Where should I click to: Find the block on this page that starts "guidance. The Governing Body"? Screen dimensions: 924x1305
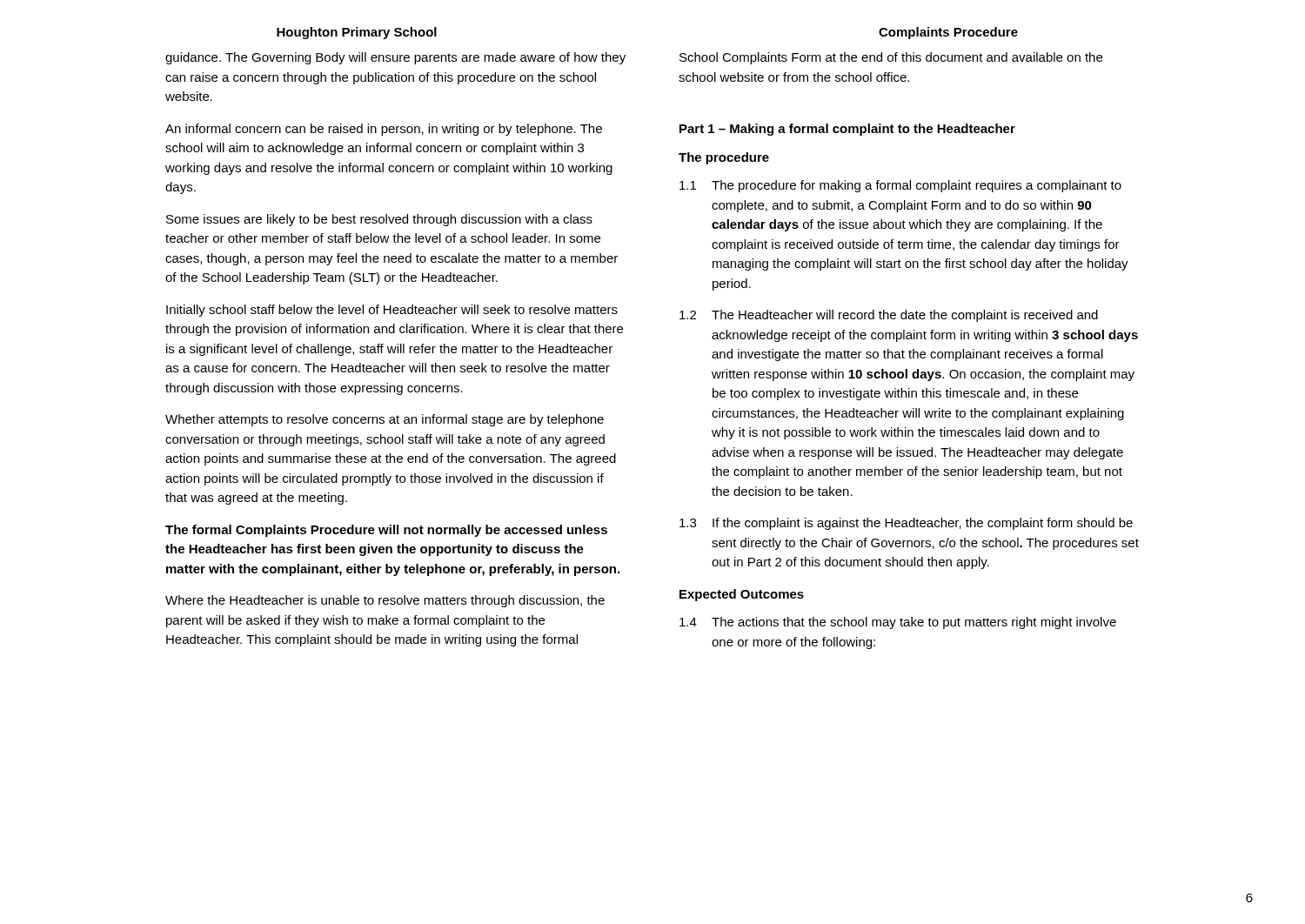(396, 77)
